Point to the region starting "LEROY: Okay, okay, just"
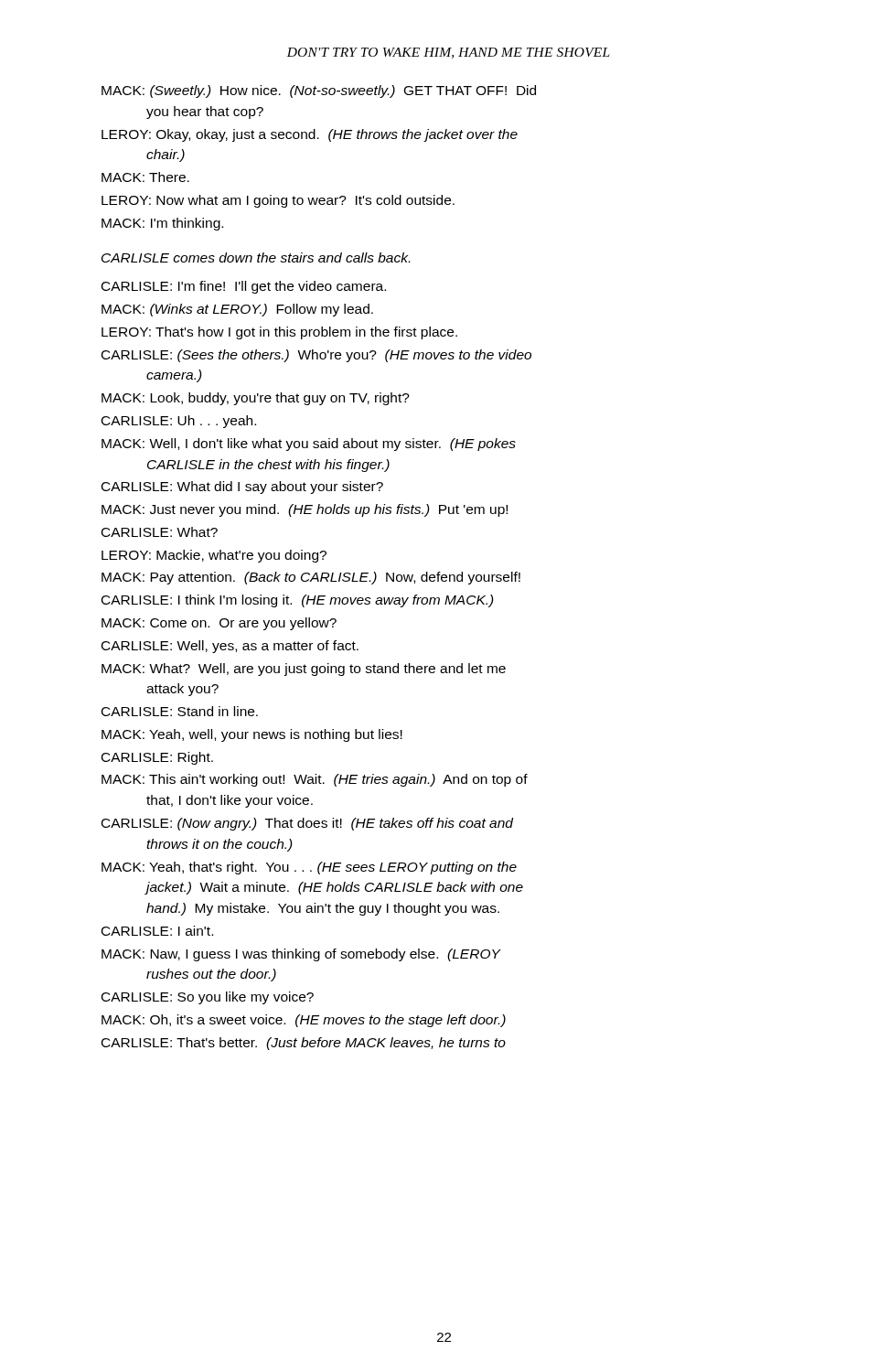This screenshot has width=888, height=1372. pos(449,146)
